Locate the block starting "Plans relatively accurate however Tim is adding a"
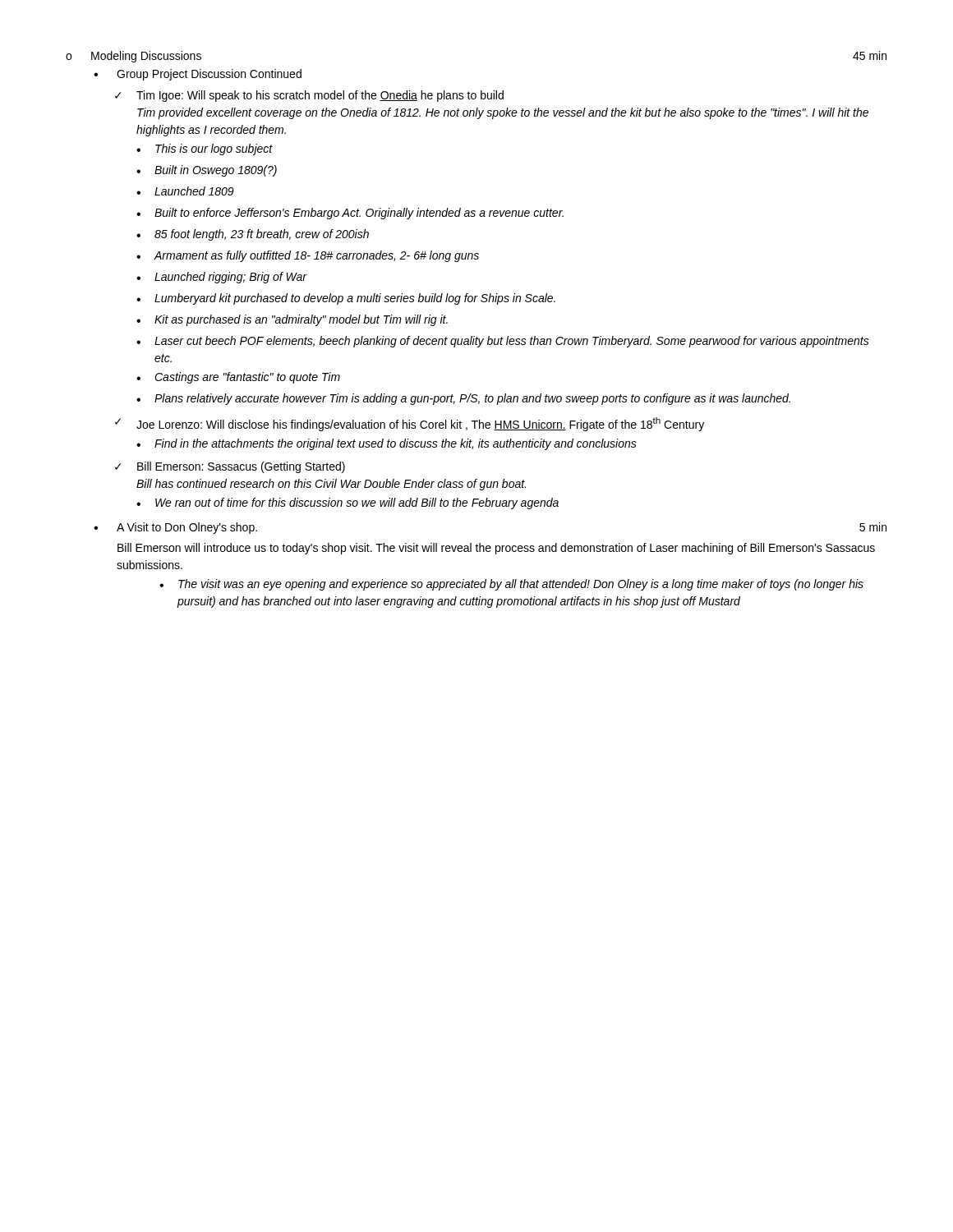The image size is (953, 1232). tap(473, 399)
